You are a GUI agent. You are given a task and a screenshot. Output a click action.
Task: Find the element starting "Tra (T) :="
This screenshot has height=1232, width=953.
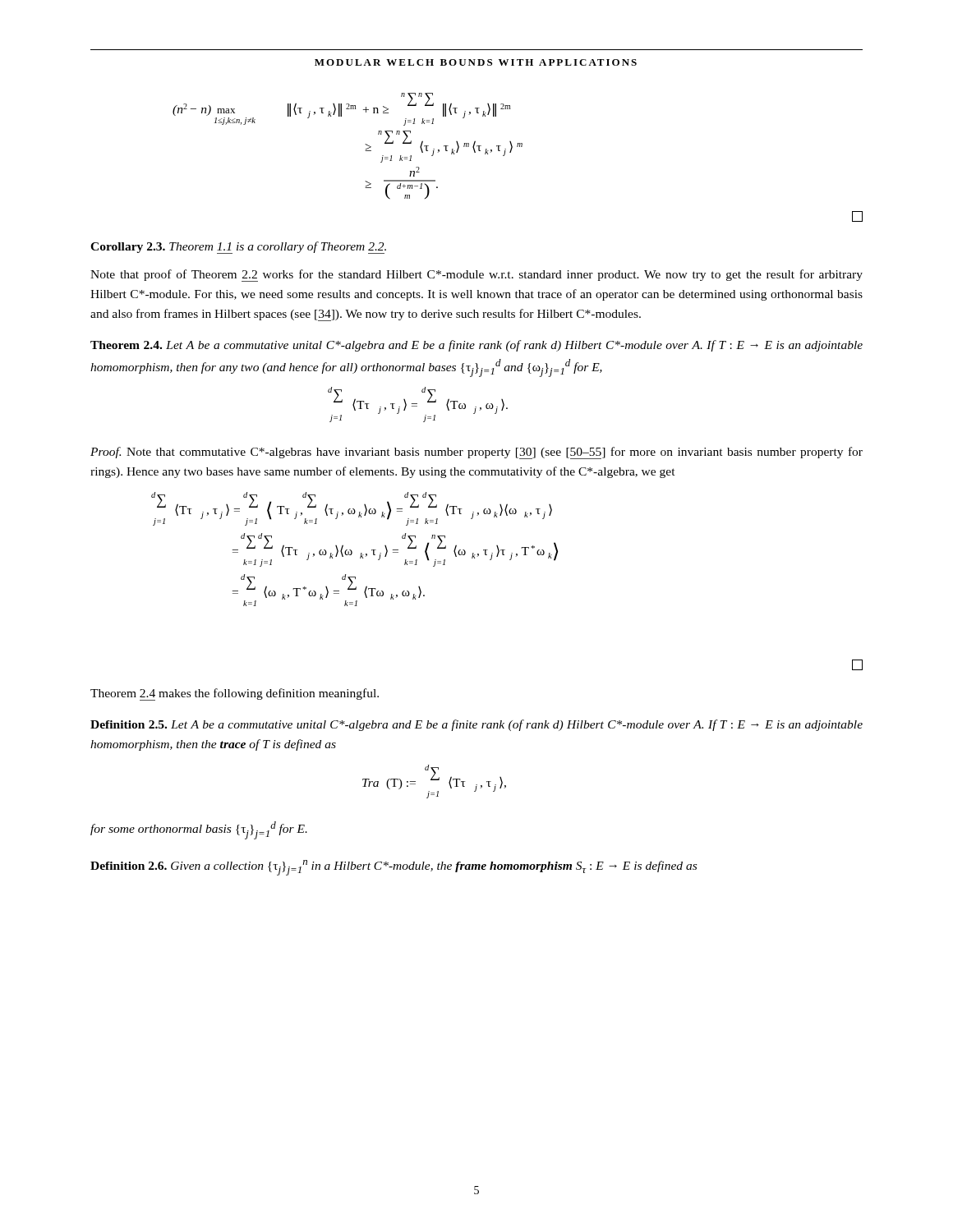(x=476, y=784)
